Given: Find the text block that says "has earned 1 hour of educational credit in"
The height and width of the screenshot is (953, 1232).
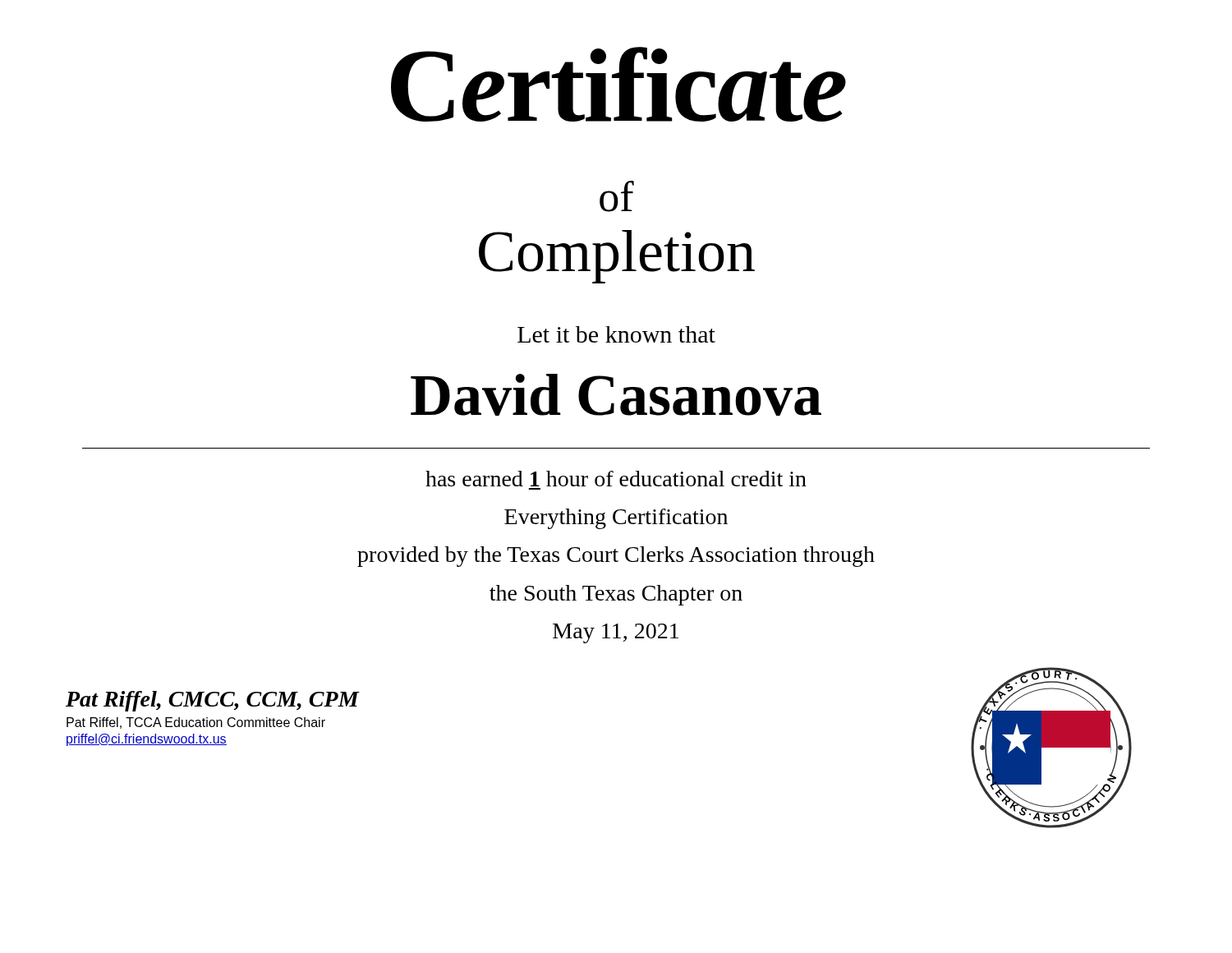Looking at the screenshot, I should pyautogui.click(x=616, y=554).
